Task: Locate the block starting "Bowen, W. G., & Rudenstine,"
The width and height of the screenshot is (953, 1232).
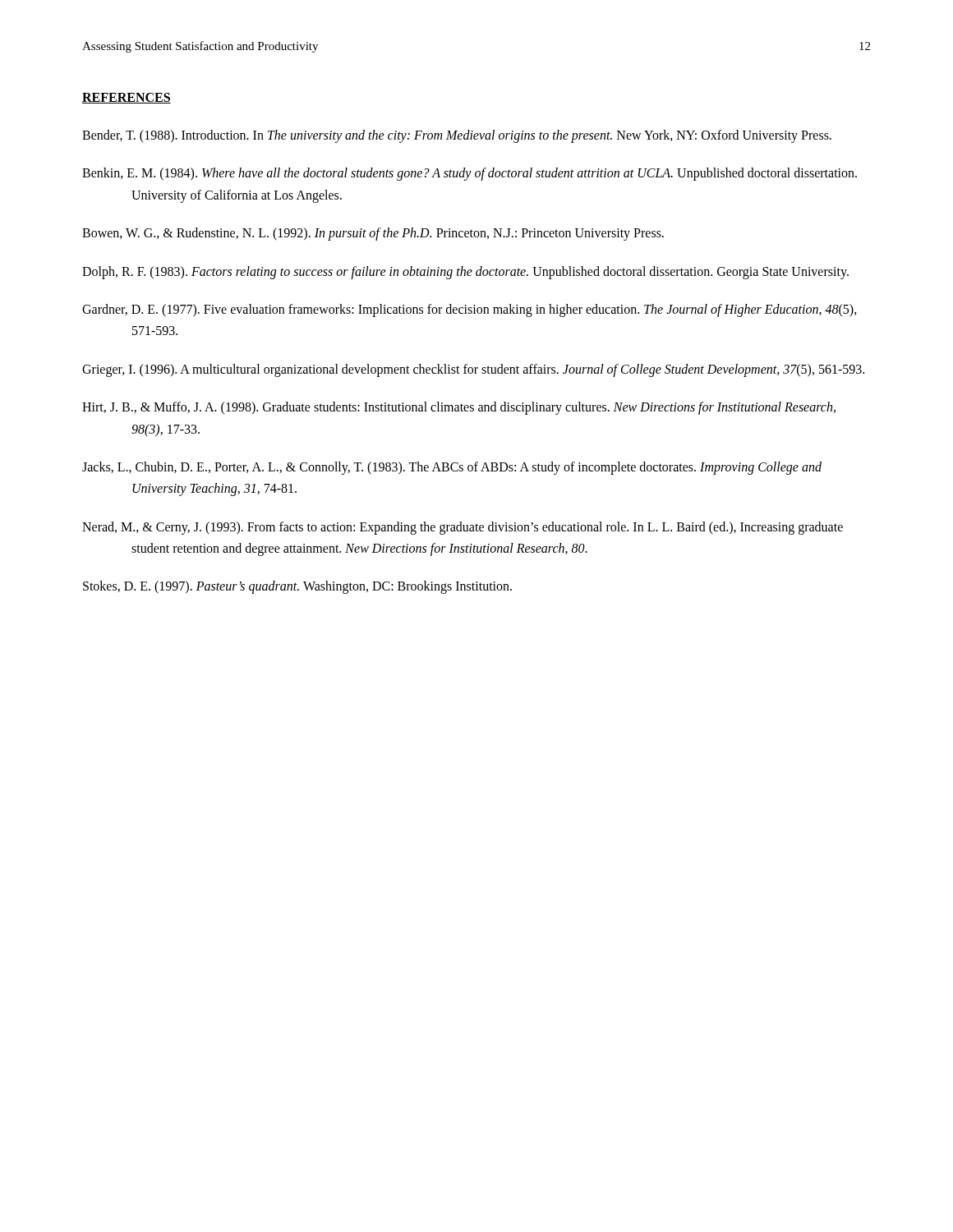Action: coord(373,233)
